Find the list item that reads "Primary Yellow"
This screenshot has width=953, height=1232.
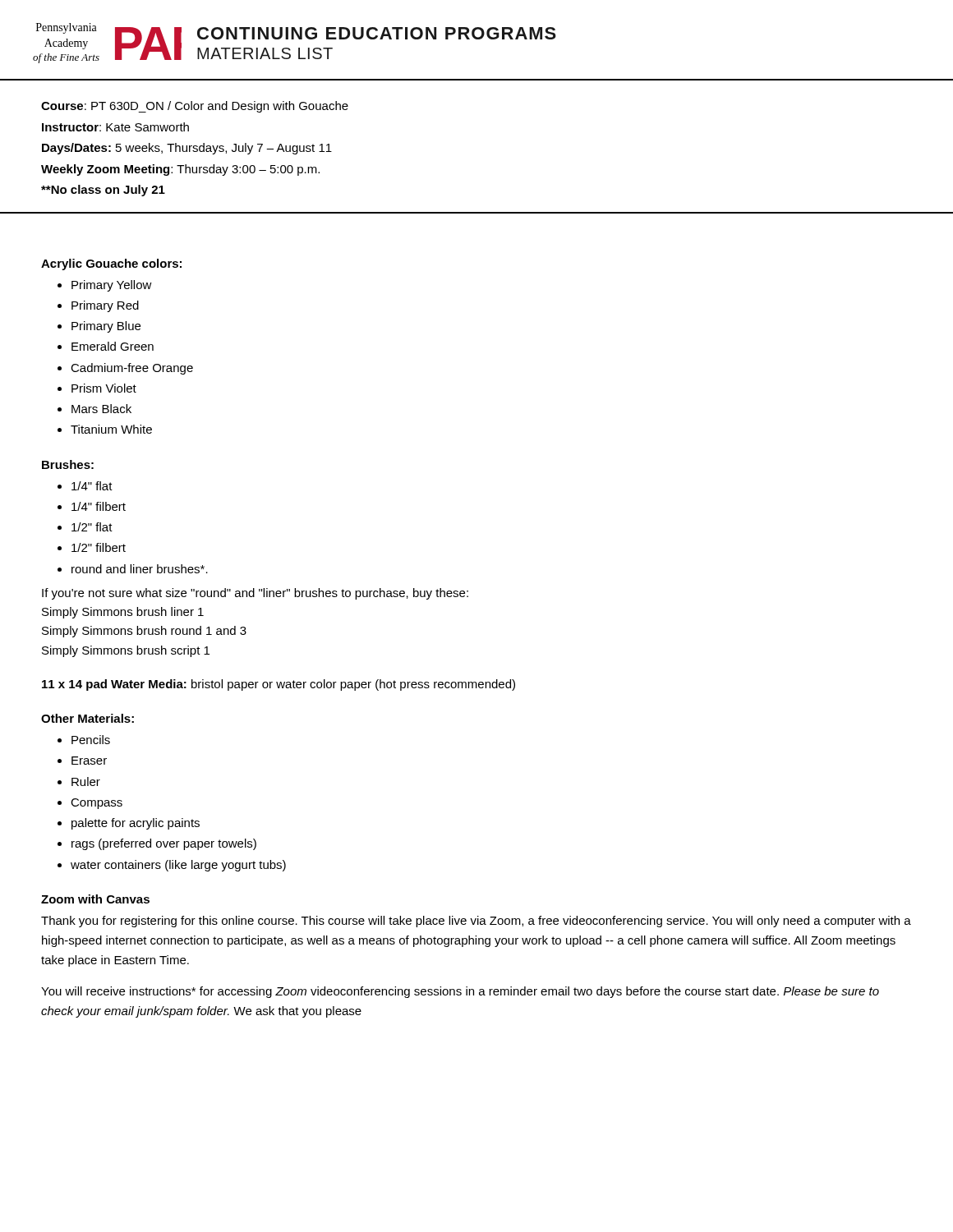[x=111, y=284]
